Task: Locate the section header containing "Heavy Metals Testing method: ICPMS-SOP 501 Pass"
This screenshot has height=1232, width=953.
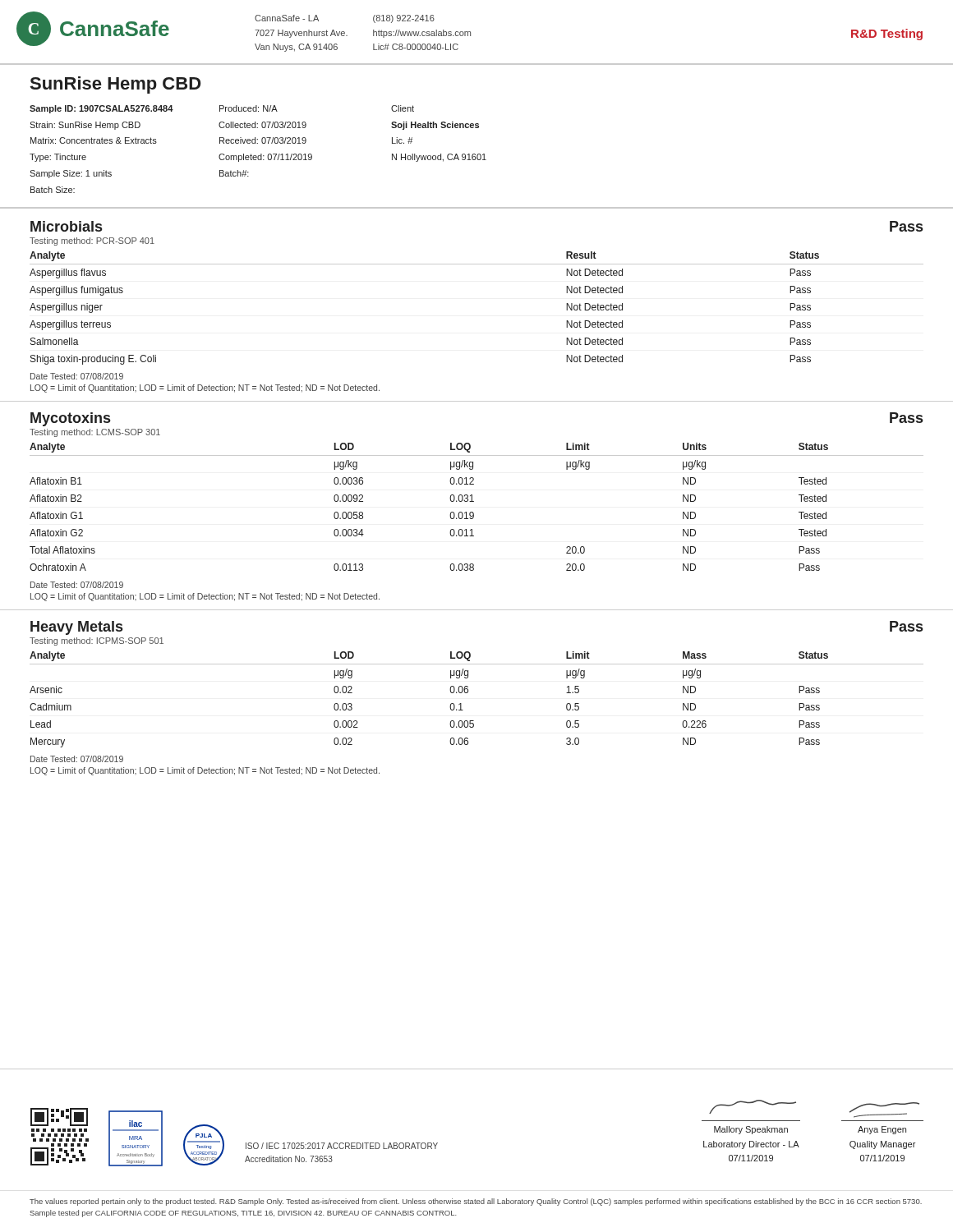Action: [83, 628]
